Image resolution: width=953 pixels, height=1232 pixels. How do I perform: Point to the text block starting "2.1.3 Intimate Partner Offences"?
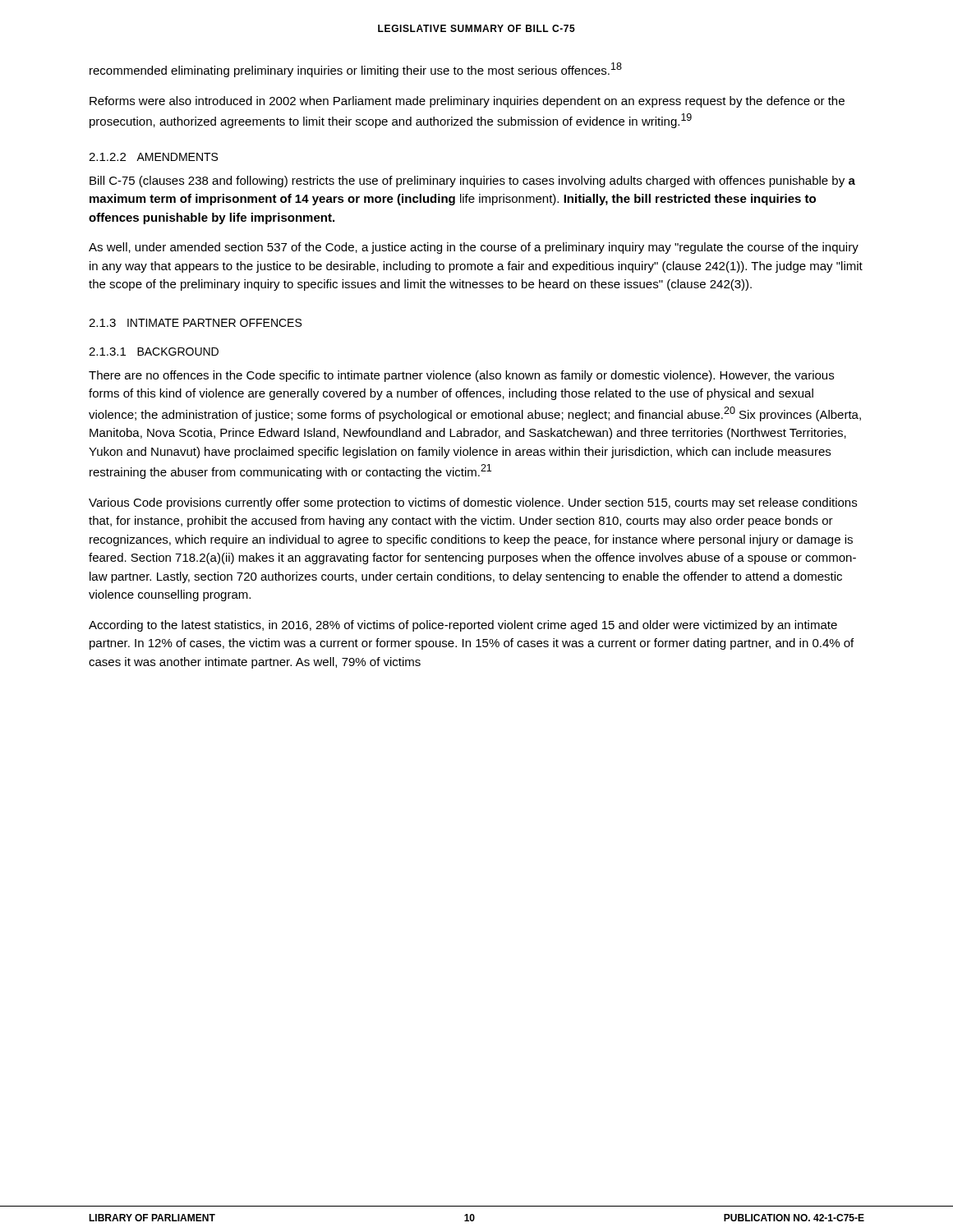(195, 322)
